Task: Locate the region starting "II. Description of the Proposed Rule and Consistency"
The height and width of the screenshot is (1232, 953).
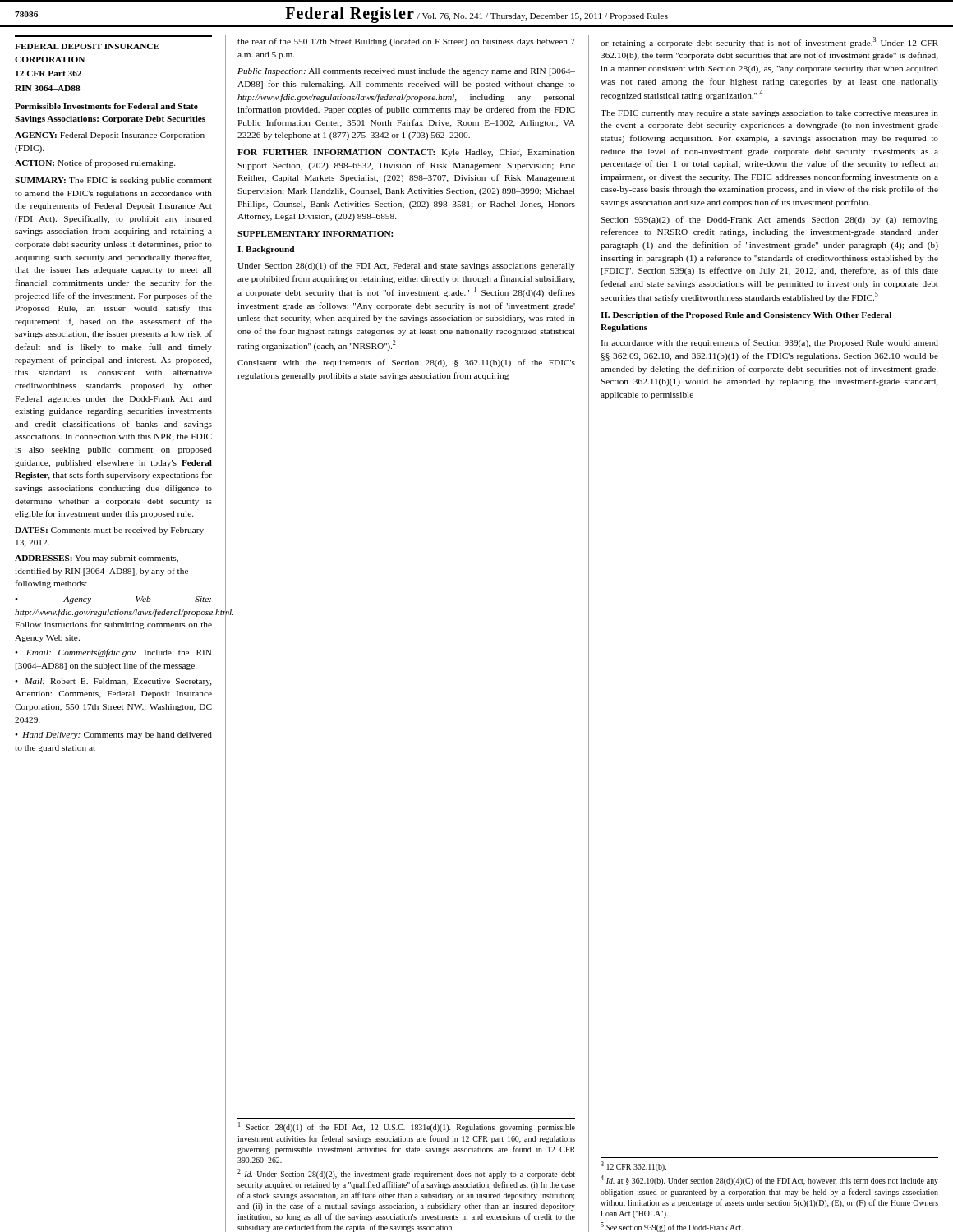Action: pyautogui.click(x=746, y=321)
